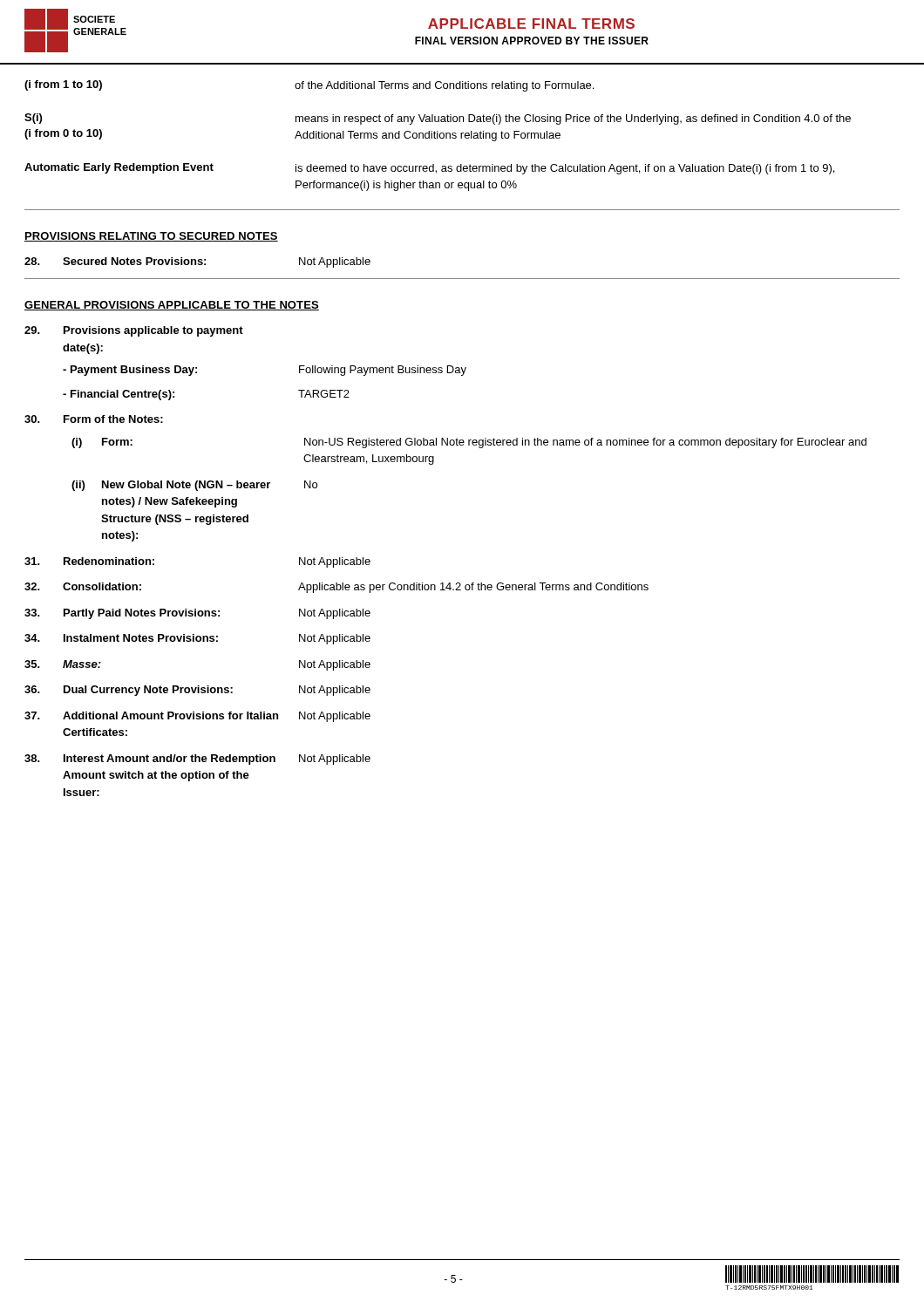Viewport: 924px width, 1308px height.
Task: Where does it say "Form of the Notes:"?
Action: [x=161, y=419]
